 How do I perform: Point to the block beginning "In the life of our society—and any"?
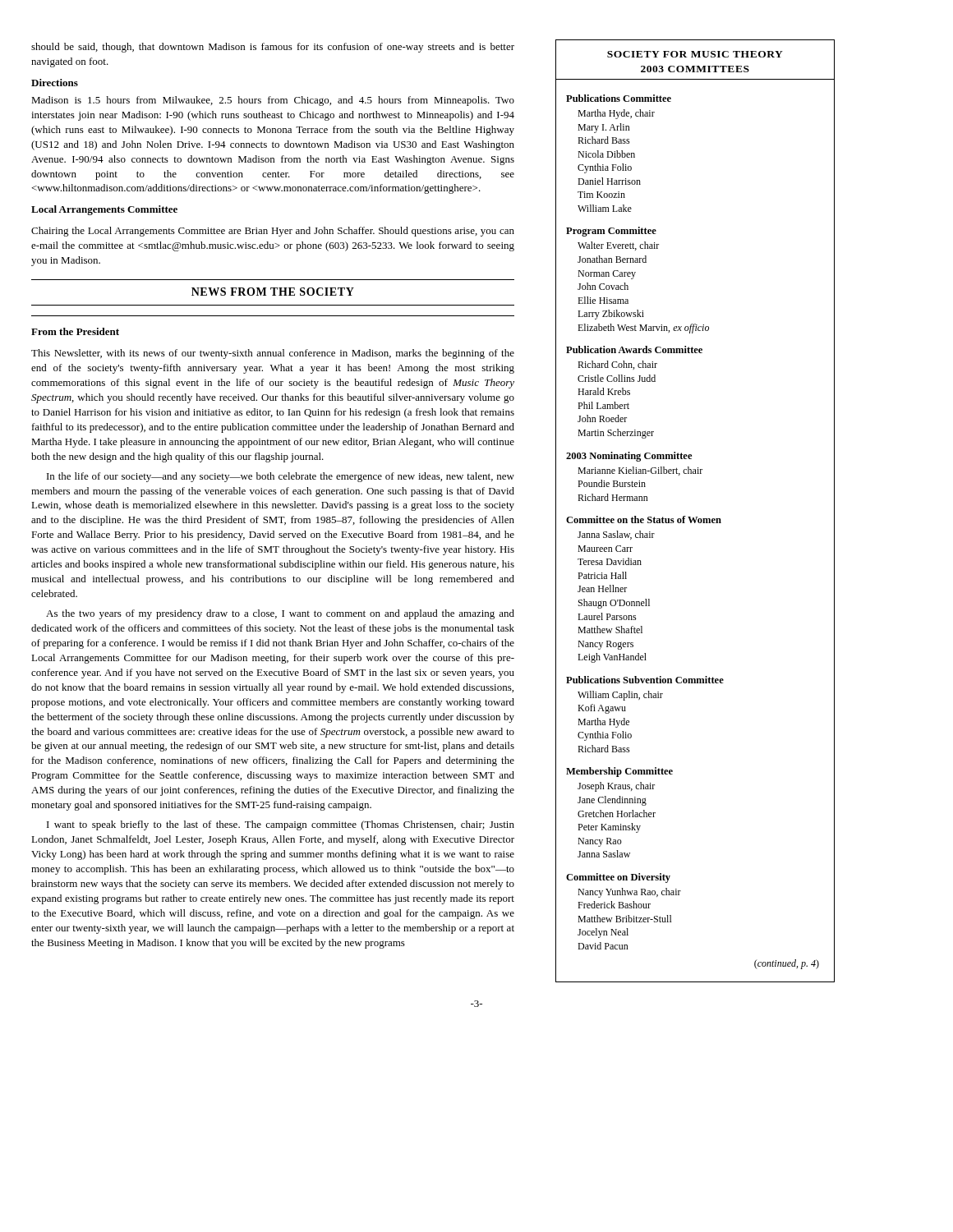[273, 535]
